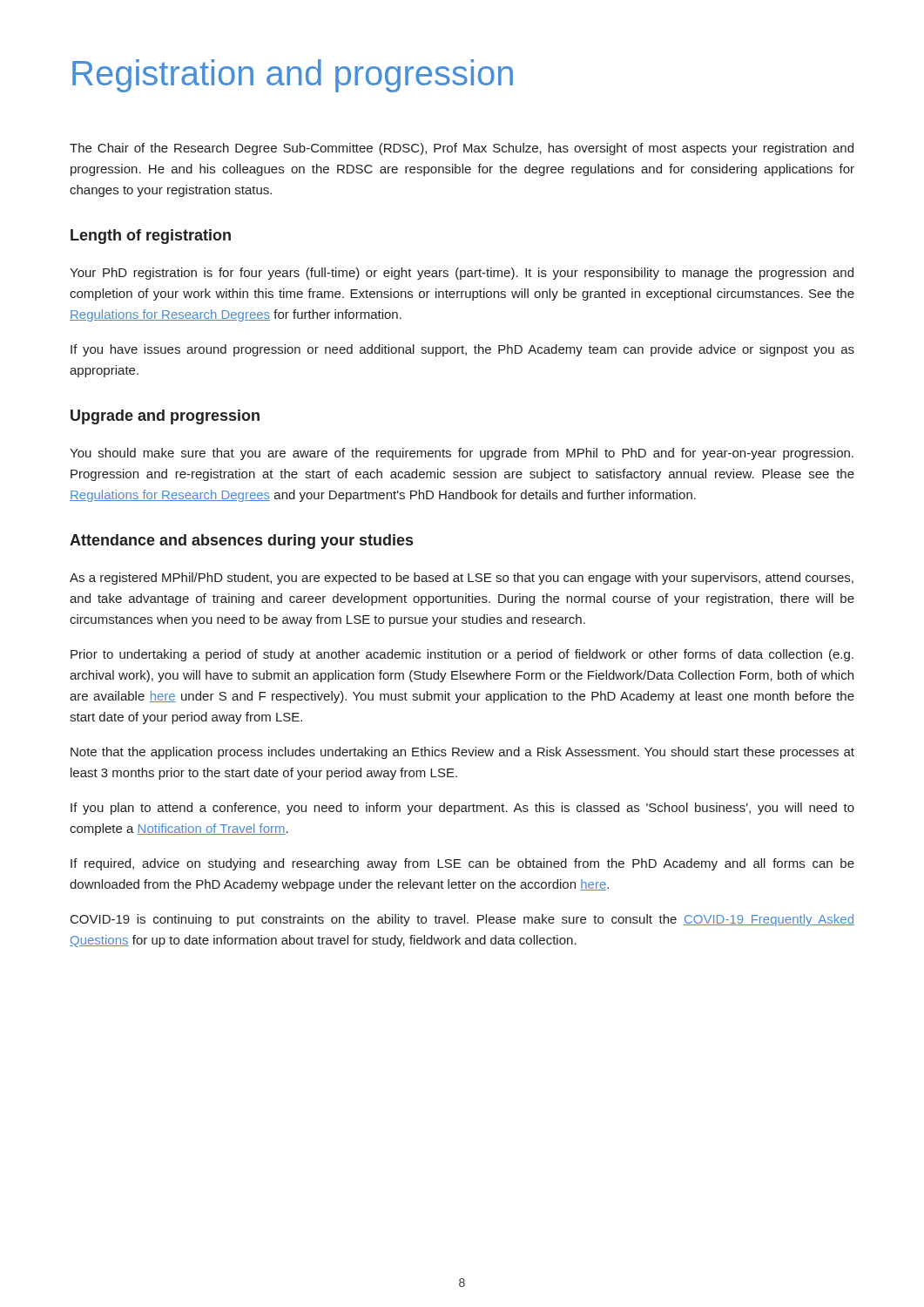The image size is (924, 1307).
Task: Locate the text starting "If required, advice"
Action: [x=462, y=874]
